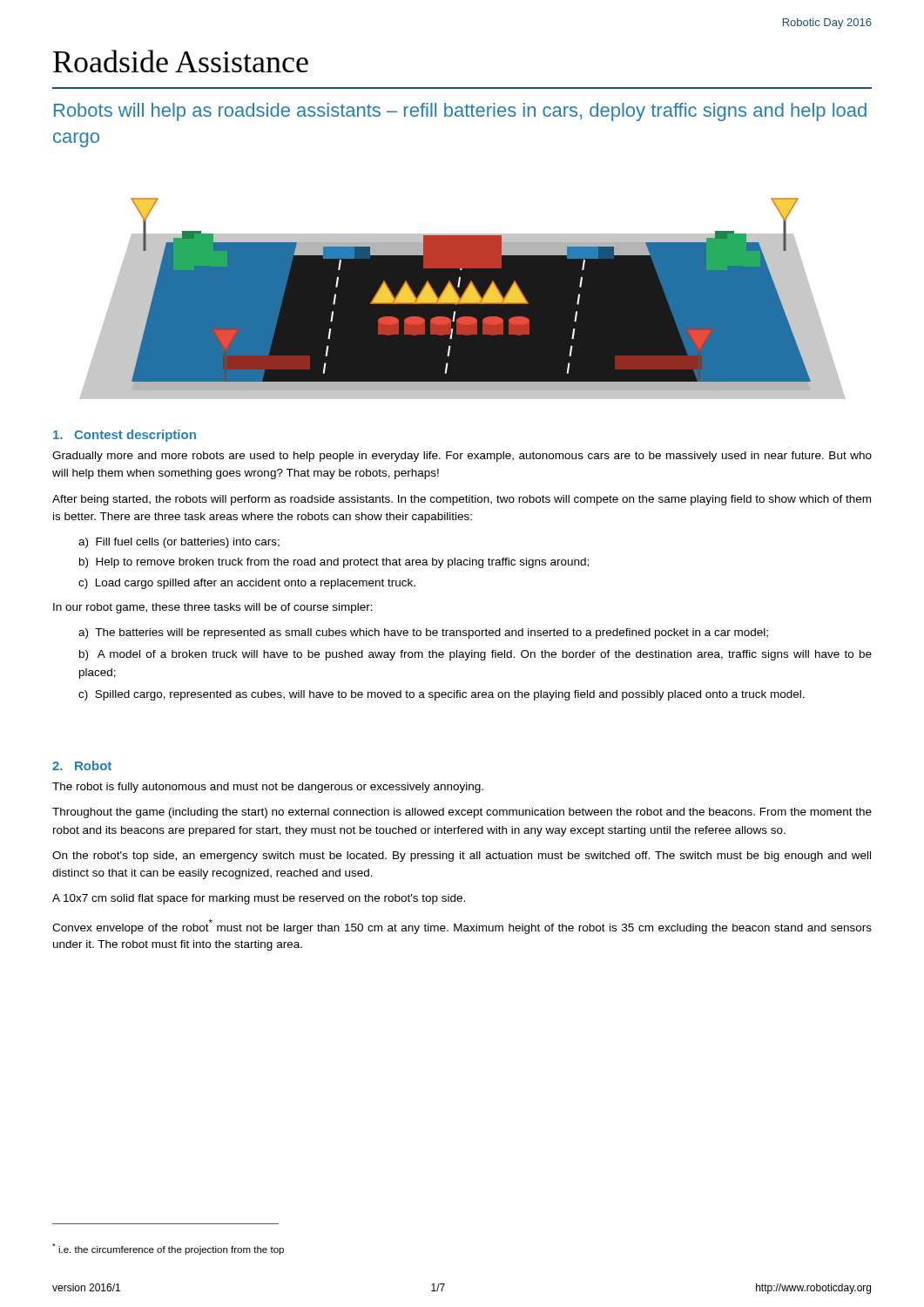Select the text block starting "b) A model of a broken"
The width and height of the screenshot is (924, 1307).
click(x=475, y=663)
